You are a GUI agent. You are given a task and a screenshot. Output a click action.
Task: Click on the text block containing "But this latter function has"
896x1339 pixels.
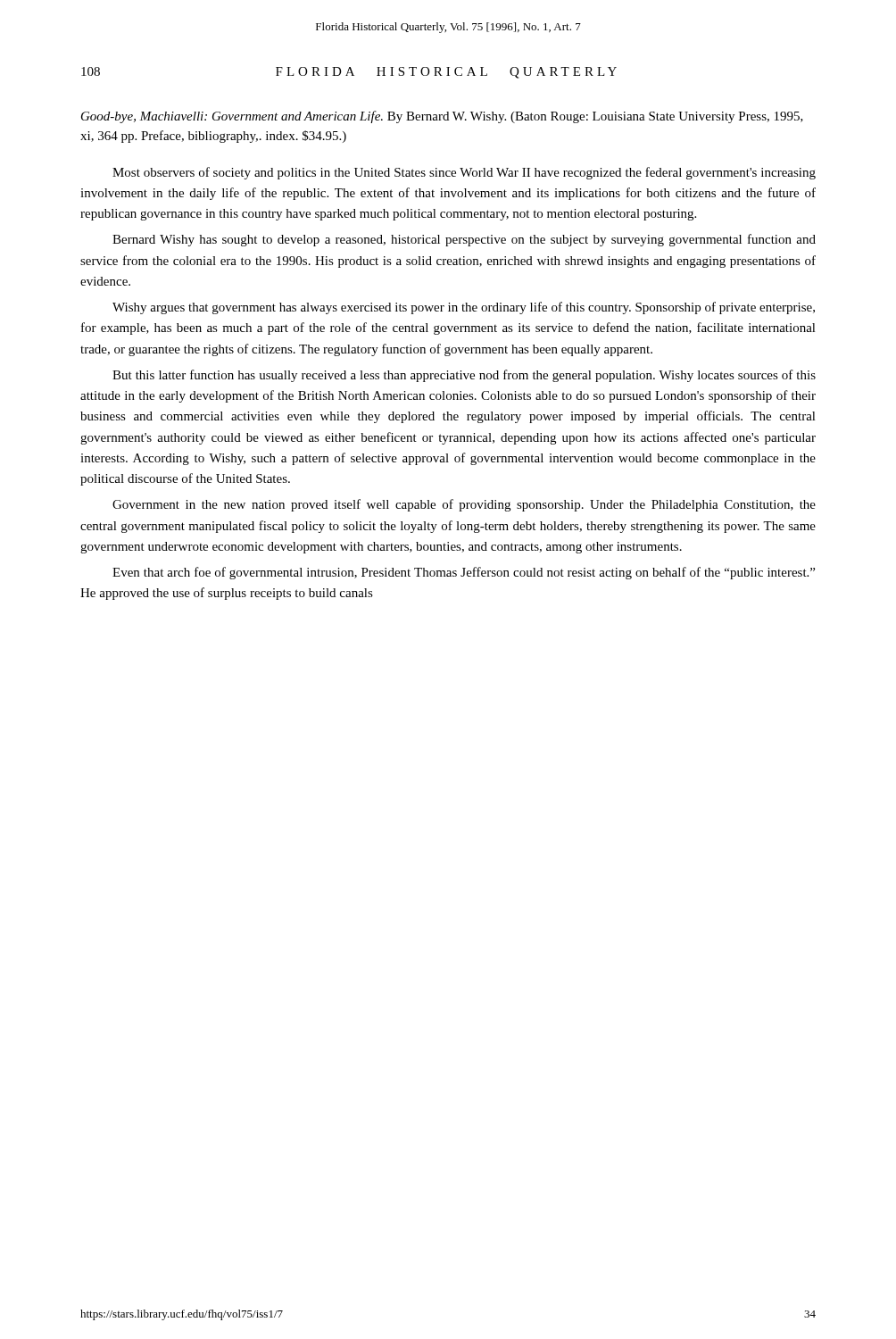(x=448, y=427)
